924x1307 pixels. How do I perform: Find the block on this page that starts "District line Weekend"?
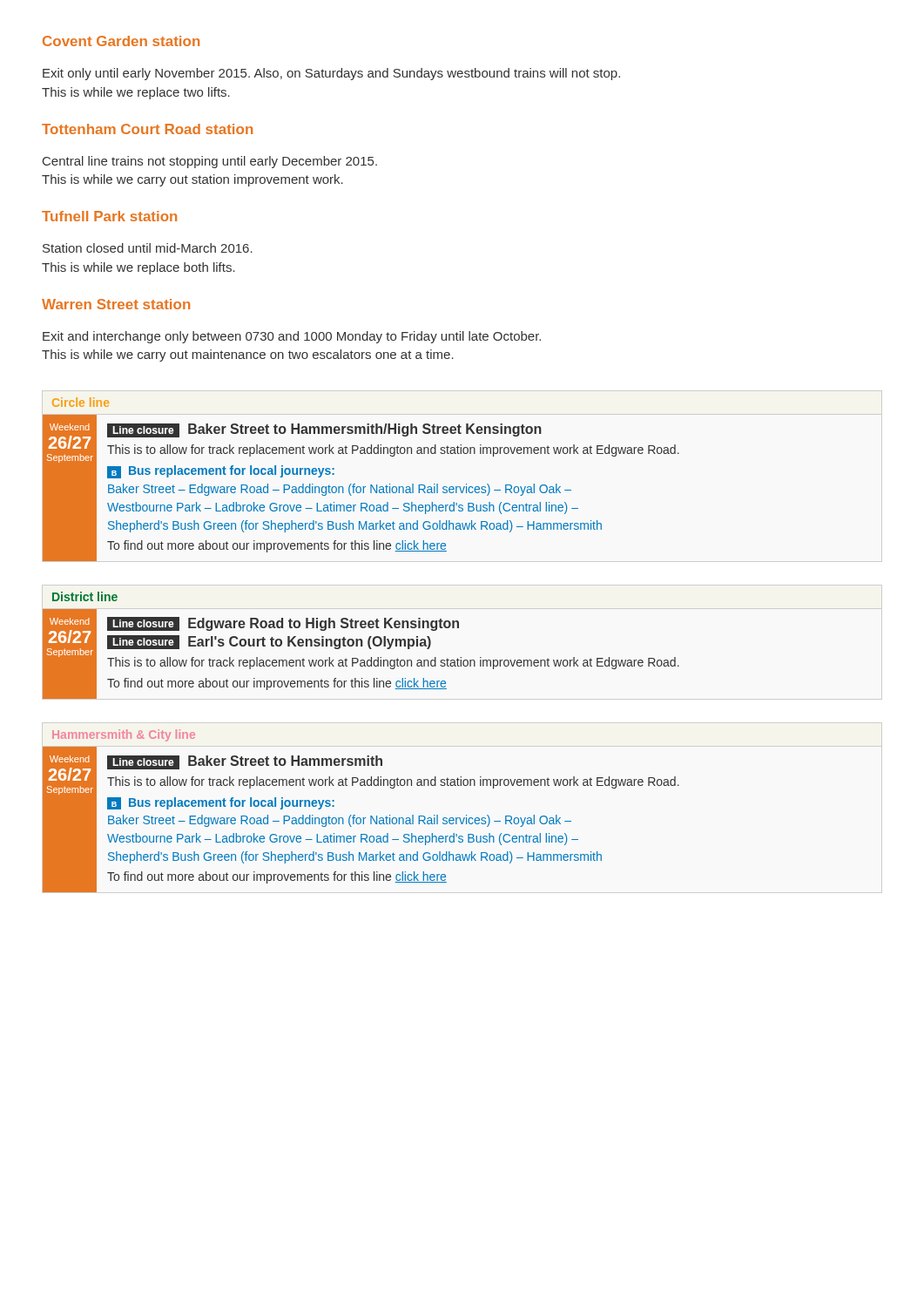[x=462, y=642]
